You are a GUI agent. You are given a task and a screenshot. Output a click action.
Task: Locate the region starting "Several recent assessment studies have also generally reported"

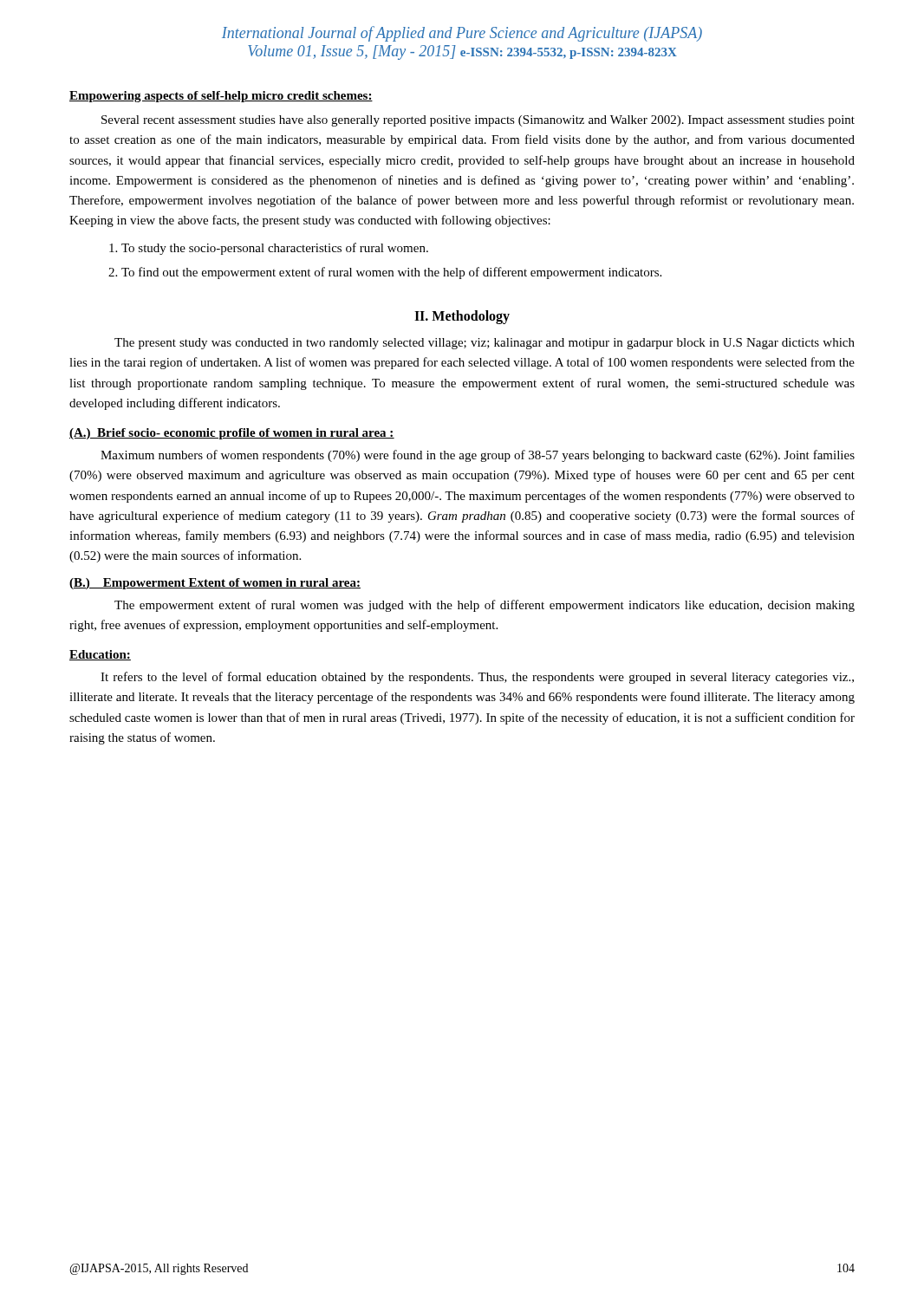pos(462,170)
